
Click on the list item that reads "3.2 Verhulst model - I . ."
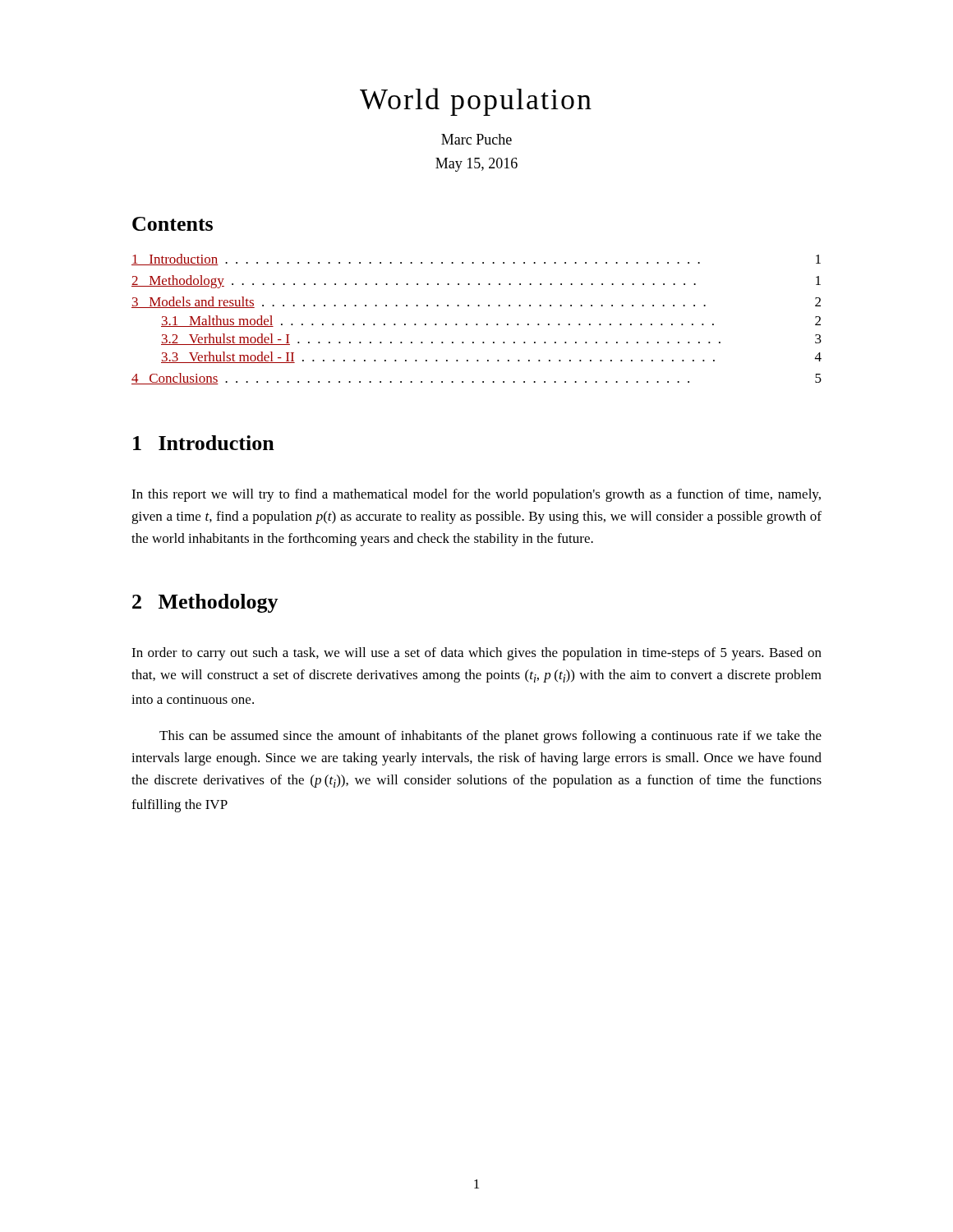491,339
